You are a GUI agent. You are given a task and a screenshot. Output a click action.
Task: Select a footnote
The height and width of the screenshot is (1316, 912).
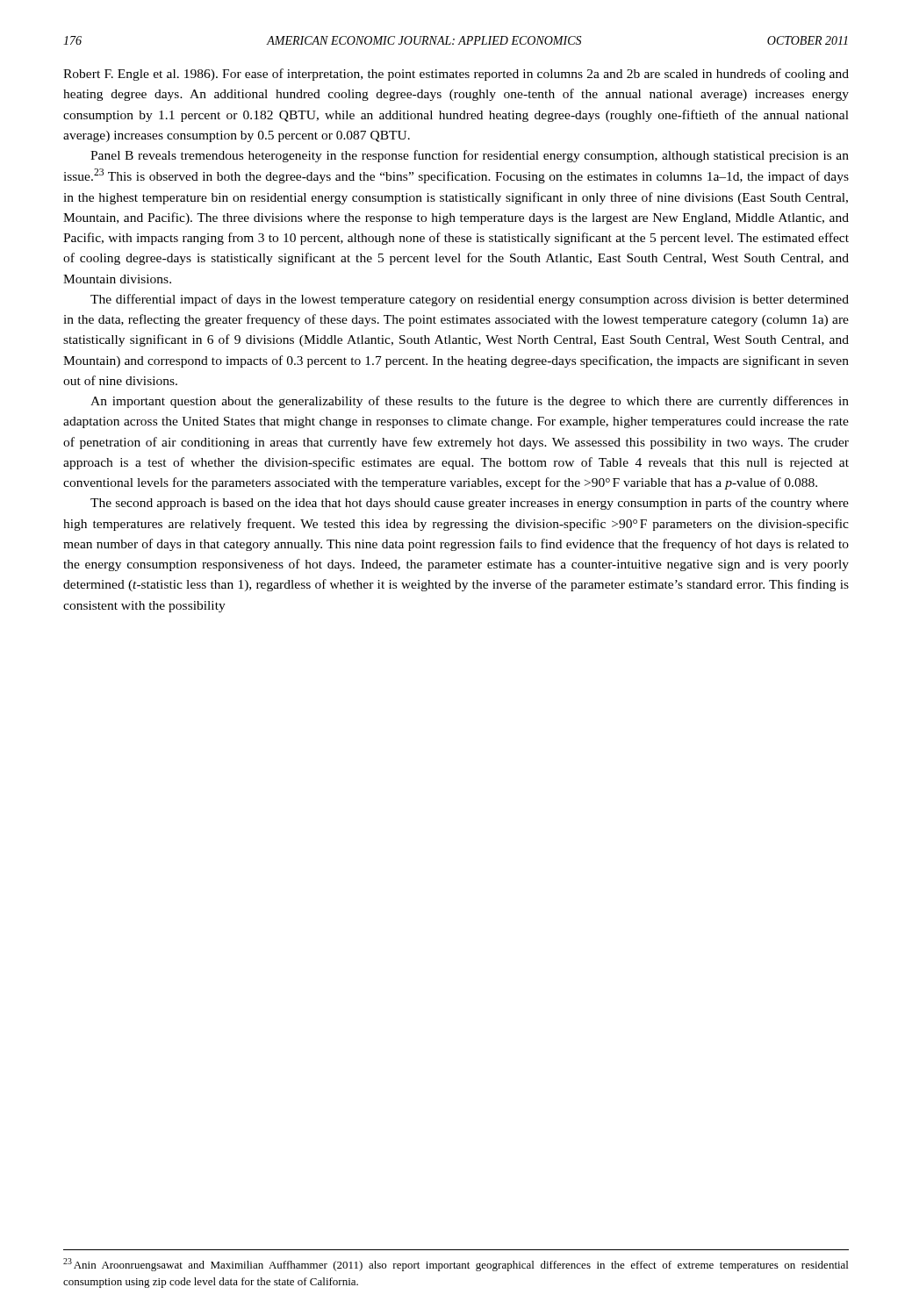click(456, 1273)
